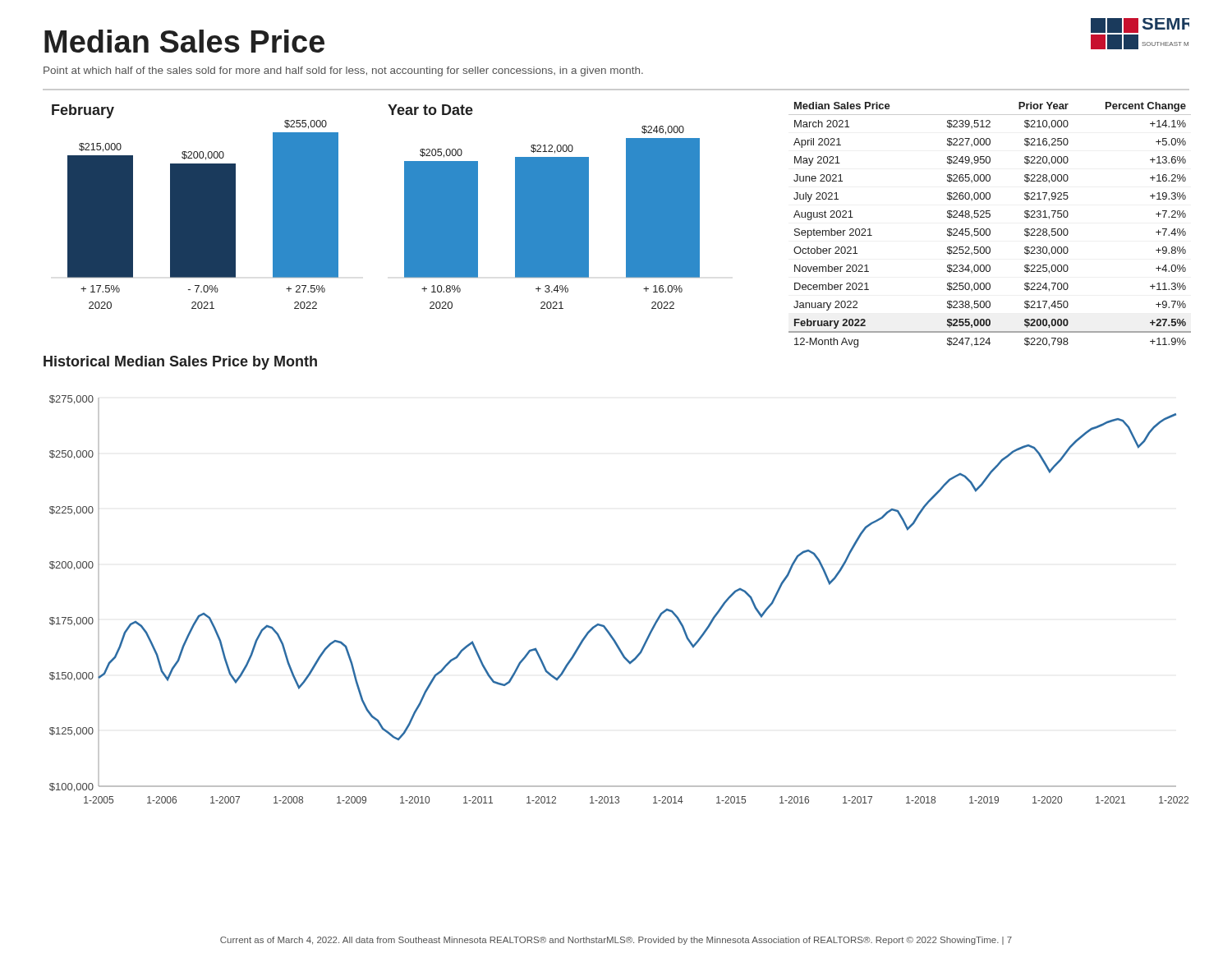Point to "Median Sales Price"
The width and height of the screenshot is (1232, 953).
[184, 42]
